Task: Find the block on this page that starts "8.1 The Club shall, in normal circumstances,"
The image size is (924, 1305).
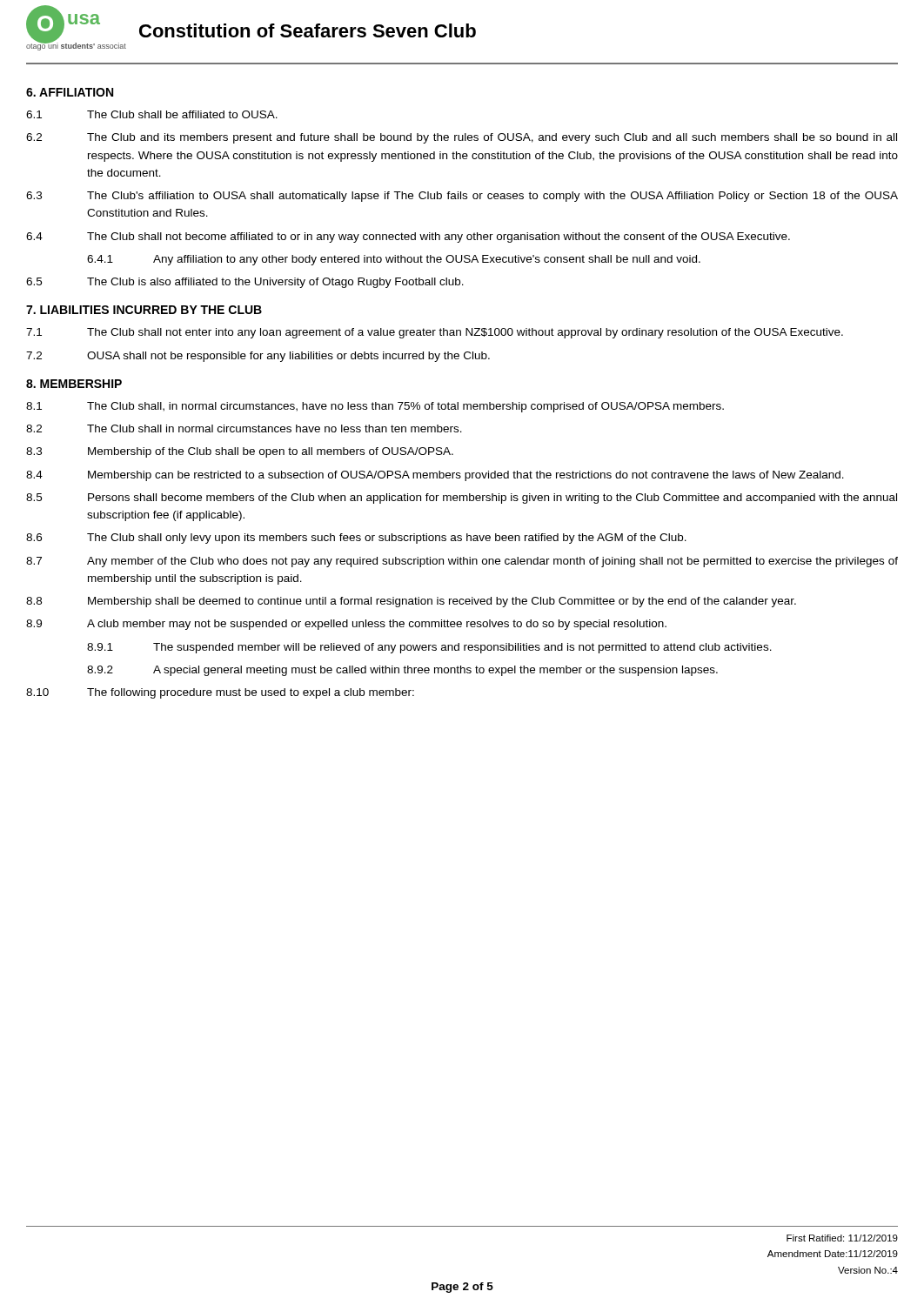Action: [462, 406]
